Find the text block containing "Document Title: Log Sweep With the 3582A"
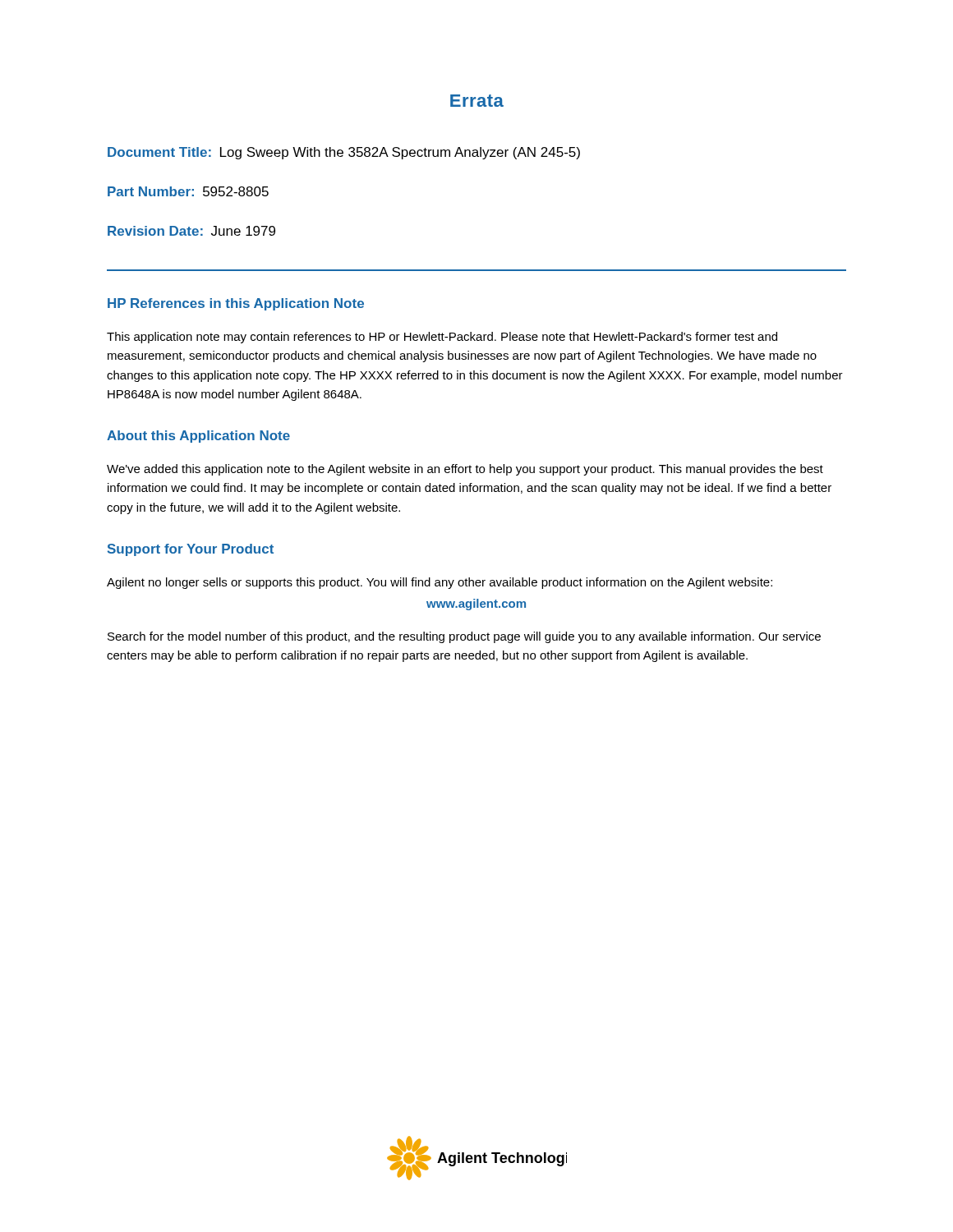This screenshot has width=953, height=1232. click(x=344, y=152)
